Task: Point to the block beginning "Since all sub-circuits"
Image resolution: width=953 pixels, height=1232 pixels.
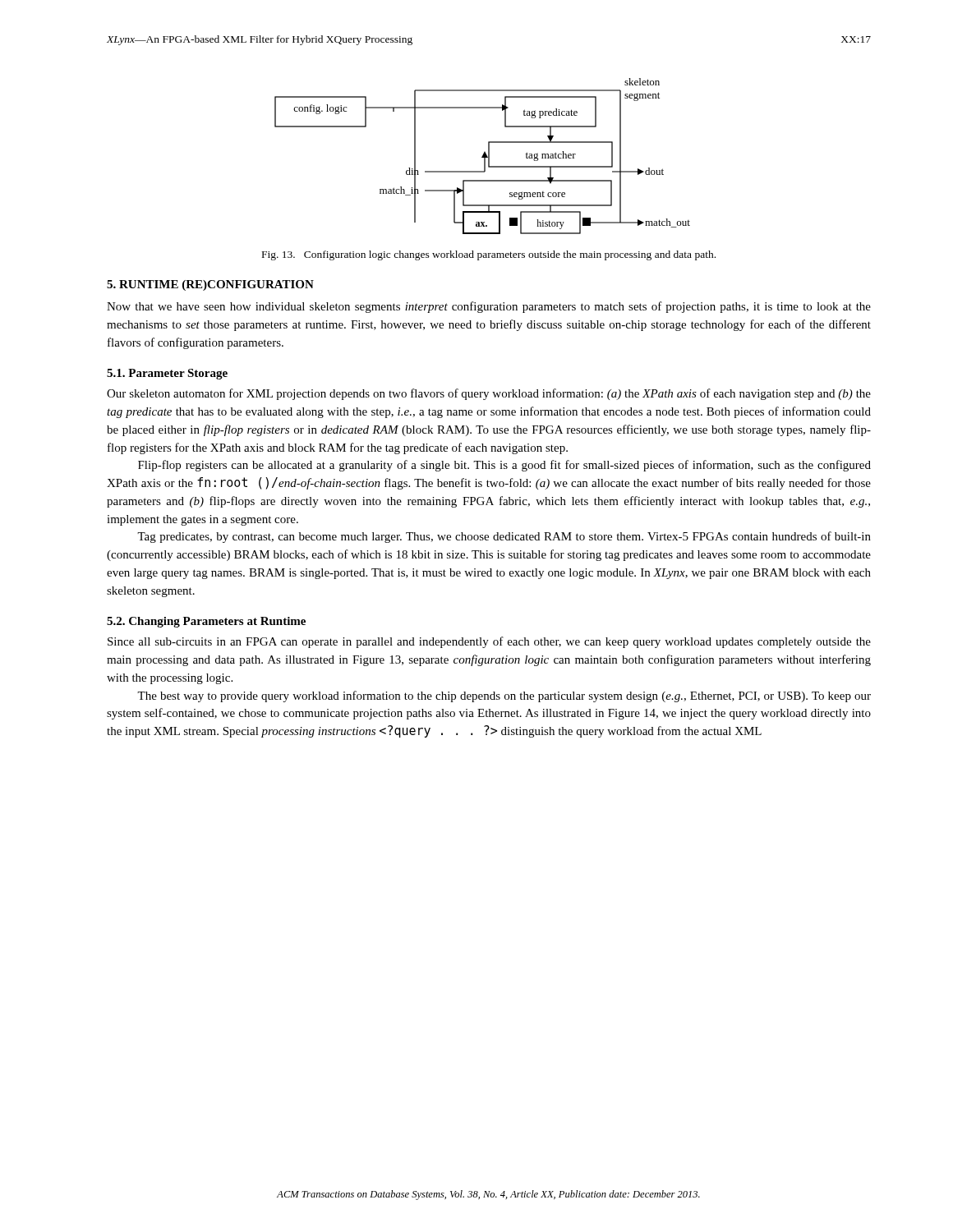Action: pos(489,687)
